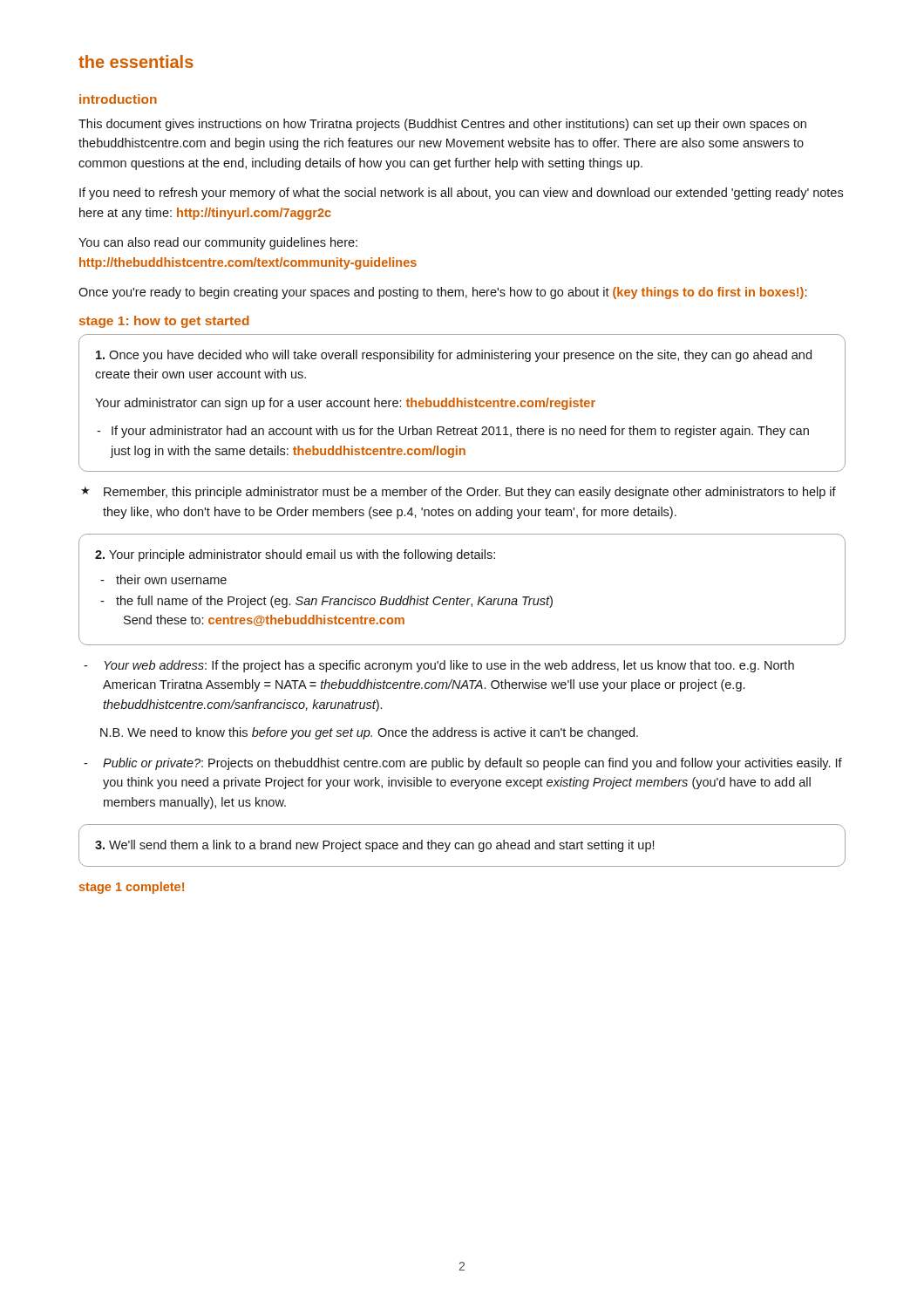Point to the element starting "We'll send them"
This screenshot has height=1308, width=924.
click(462, 845)
